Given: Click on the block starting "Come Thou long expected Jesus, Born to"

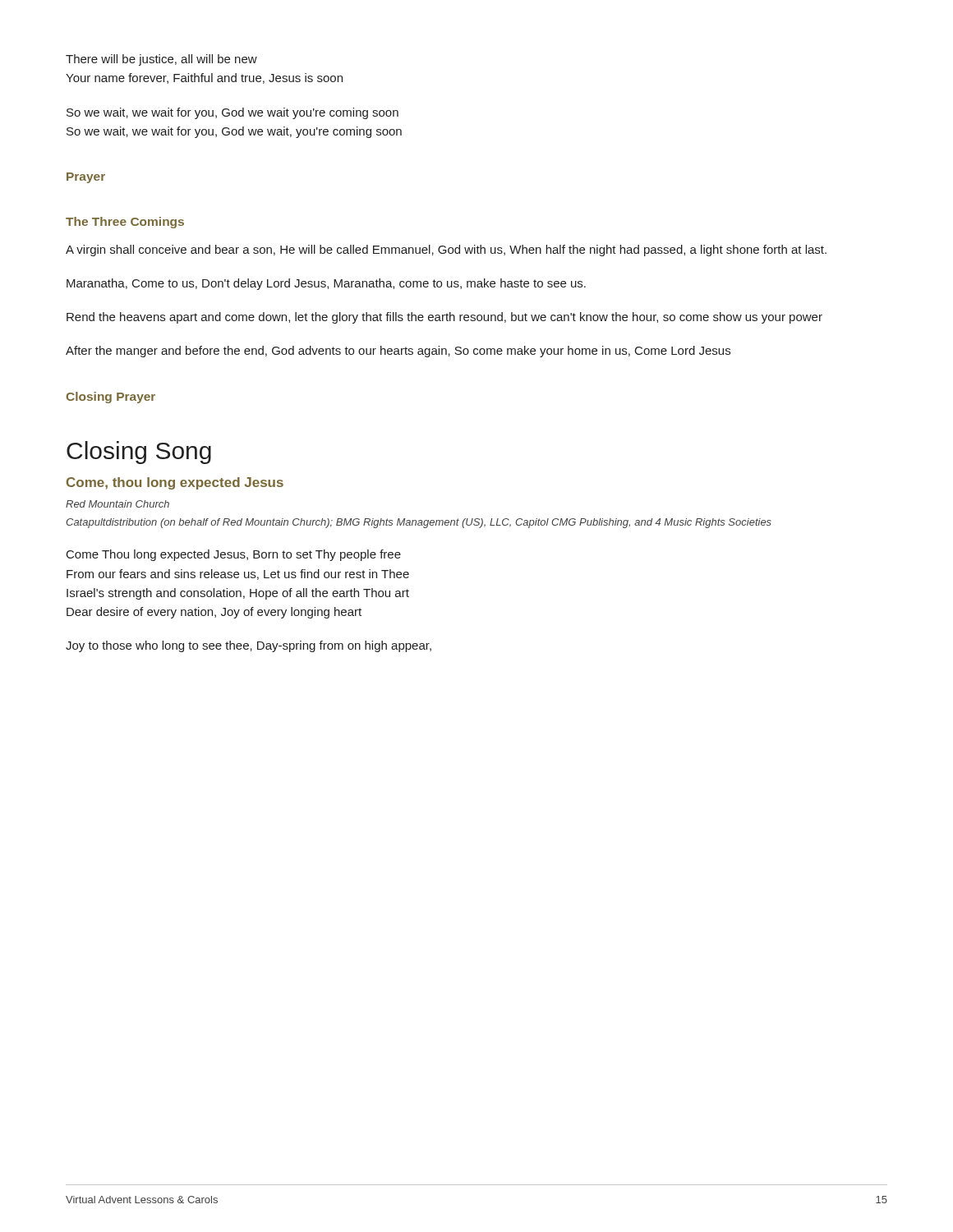Looking at the screenshot, I should point(238,583).
